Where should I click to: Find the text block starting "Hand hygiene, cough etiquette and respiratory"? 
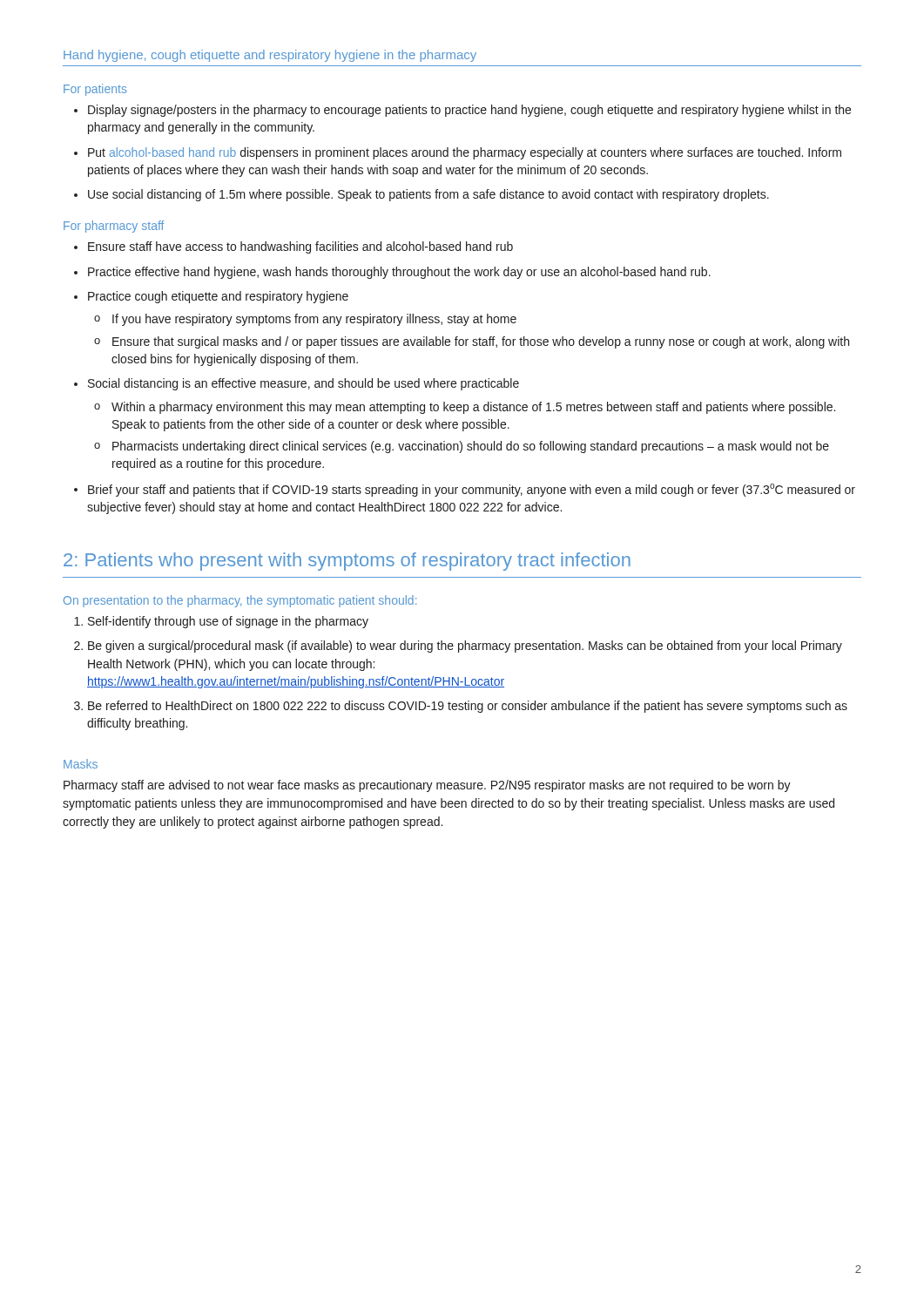(462, 57)
